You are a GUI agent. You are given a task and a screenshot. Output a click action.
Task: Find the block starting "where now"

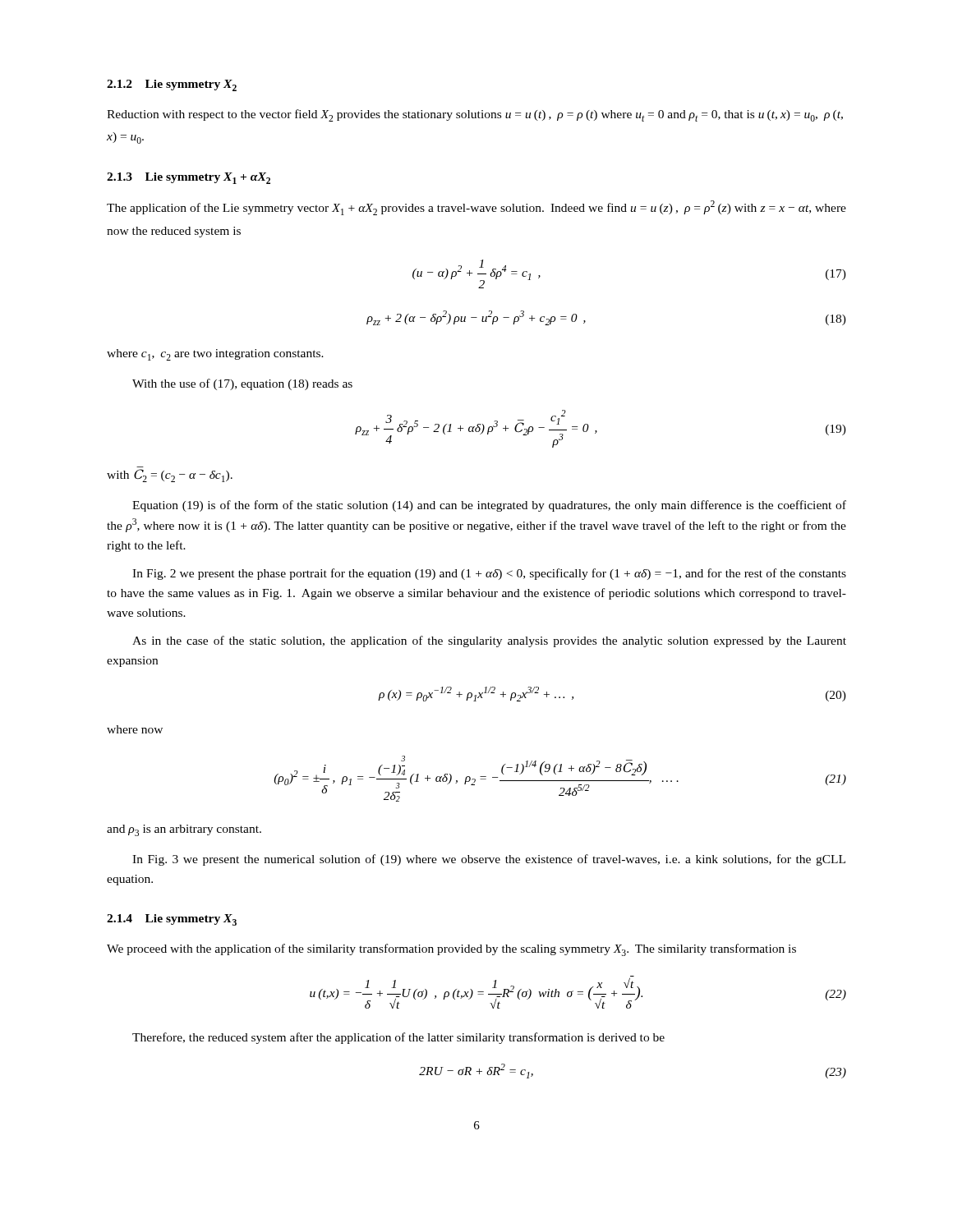point(135,729)
